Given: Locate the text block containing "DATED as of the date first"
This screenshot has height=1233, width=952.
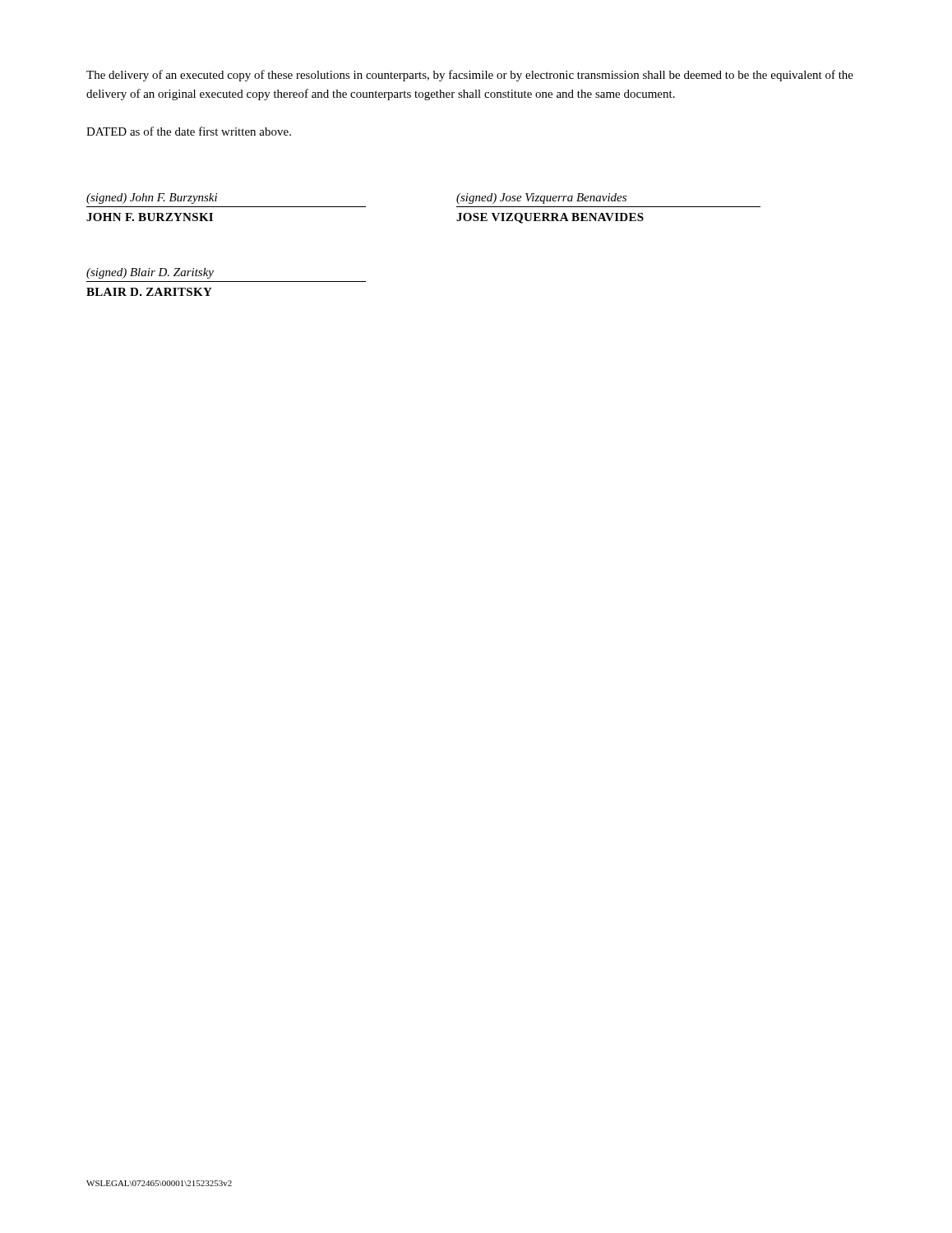Looking at the screenshot, I should click(x=189, y=131).
